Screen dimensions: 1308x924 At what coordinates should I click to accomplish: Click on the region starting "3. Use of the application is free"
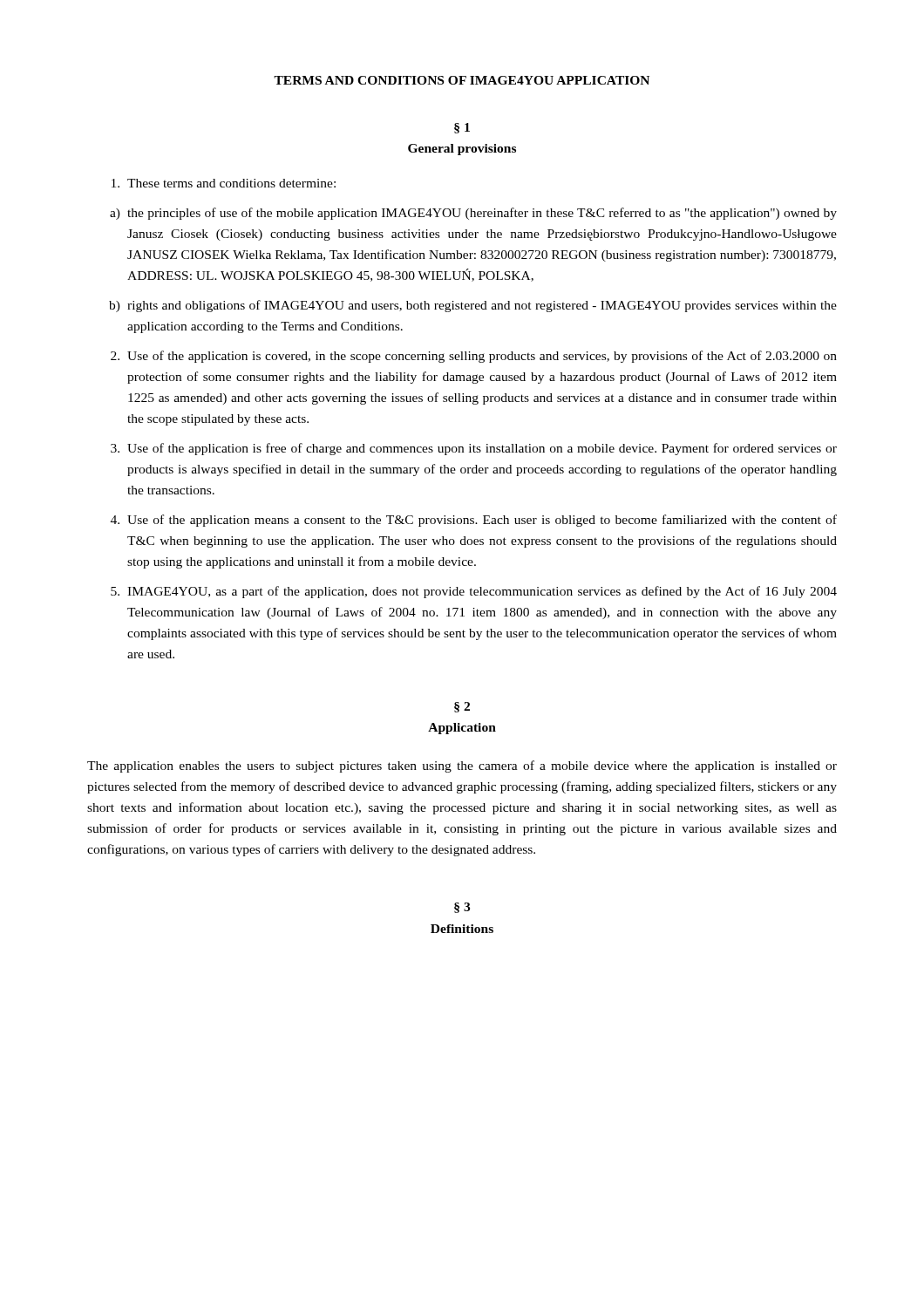[x=462, y=469]
